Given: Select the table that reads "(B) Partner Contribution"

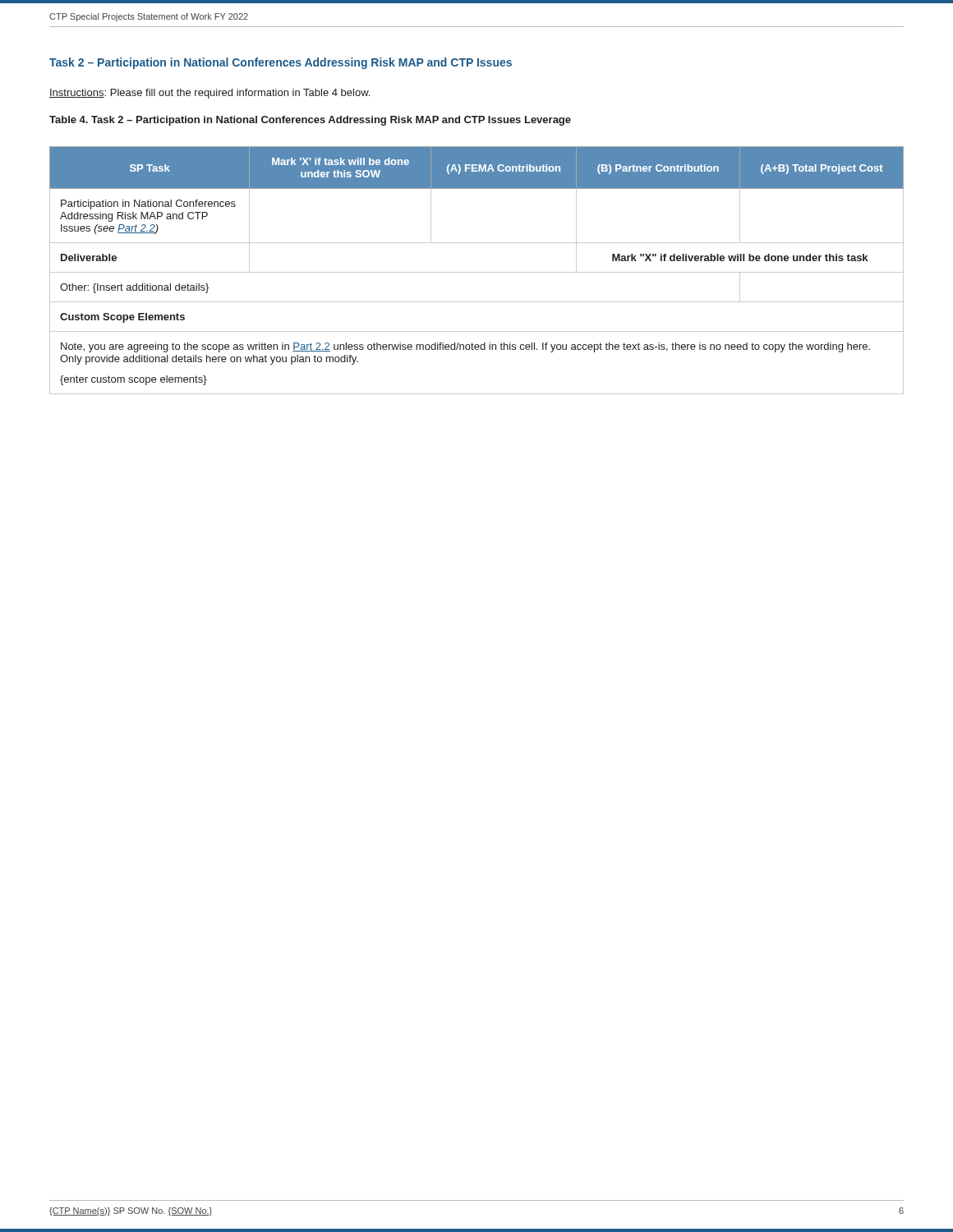Looking at the screenshot, I should pyautogui.click(x=476, y=270).
